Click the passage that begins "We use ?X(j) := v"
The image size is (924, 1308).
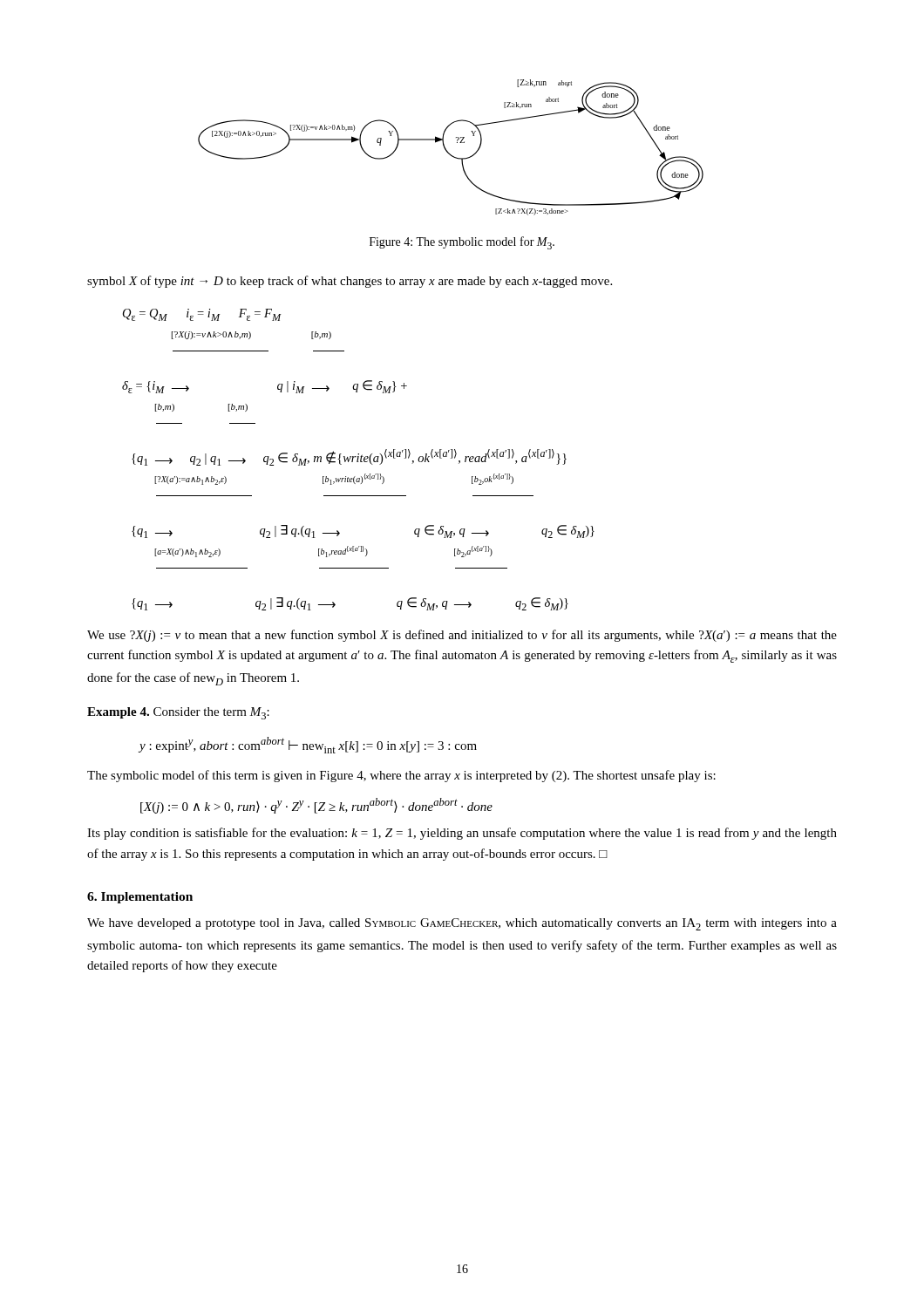click(462, 658)
